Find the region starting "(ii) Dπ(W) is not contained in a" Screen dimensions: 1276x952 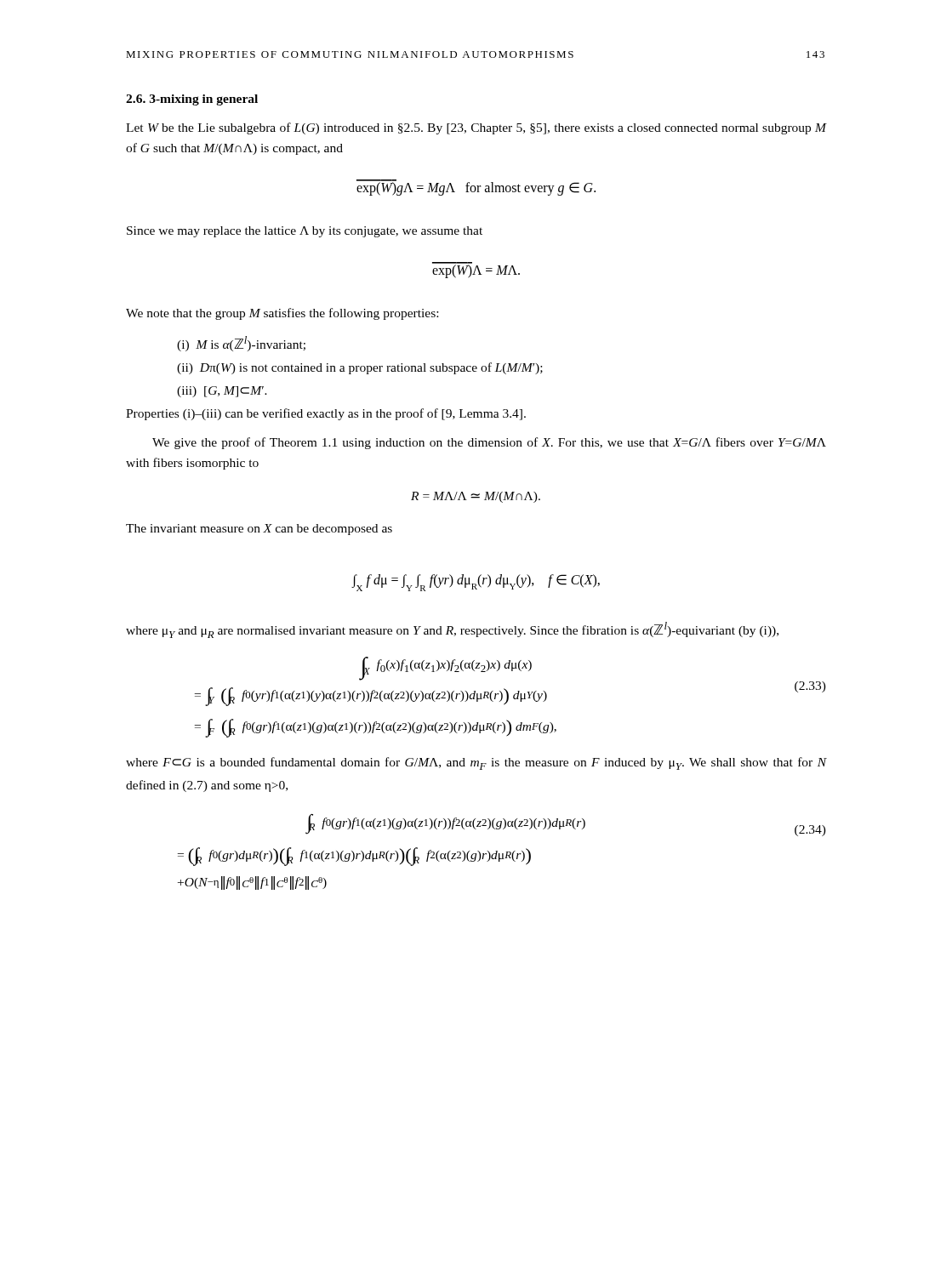[502, 368]
